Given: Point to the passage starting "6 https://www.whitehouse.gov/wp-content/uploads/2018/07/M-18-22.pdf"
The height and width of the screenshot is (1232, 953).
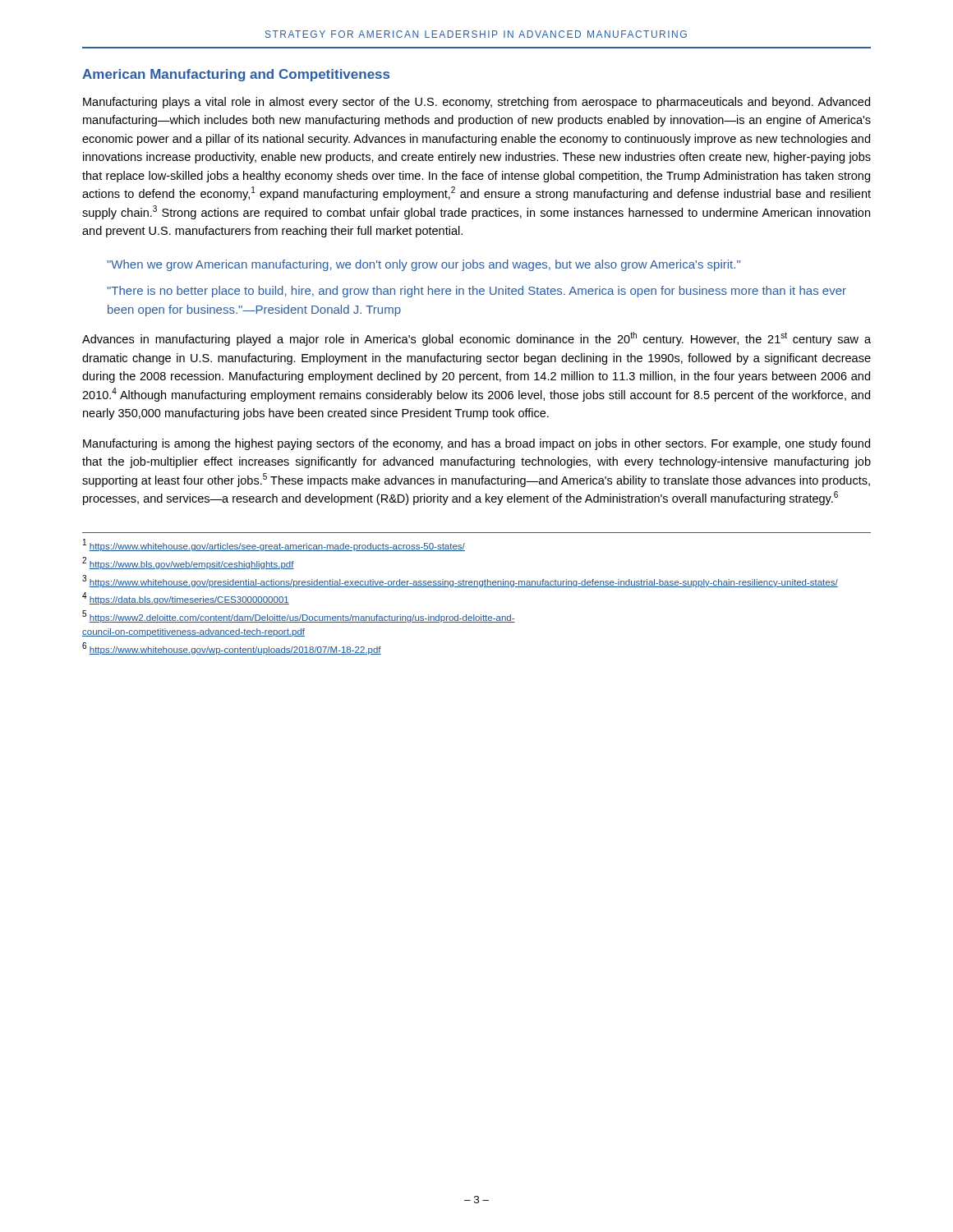Looking at the screenshot, I should coord(231,648).
